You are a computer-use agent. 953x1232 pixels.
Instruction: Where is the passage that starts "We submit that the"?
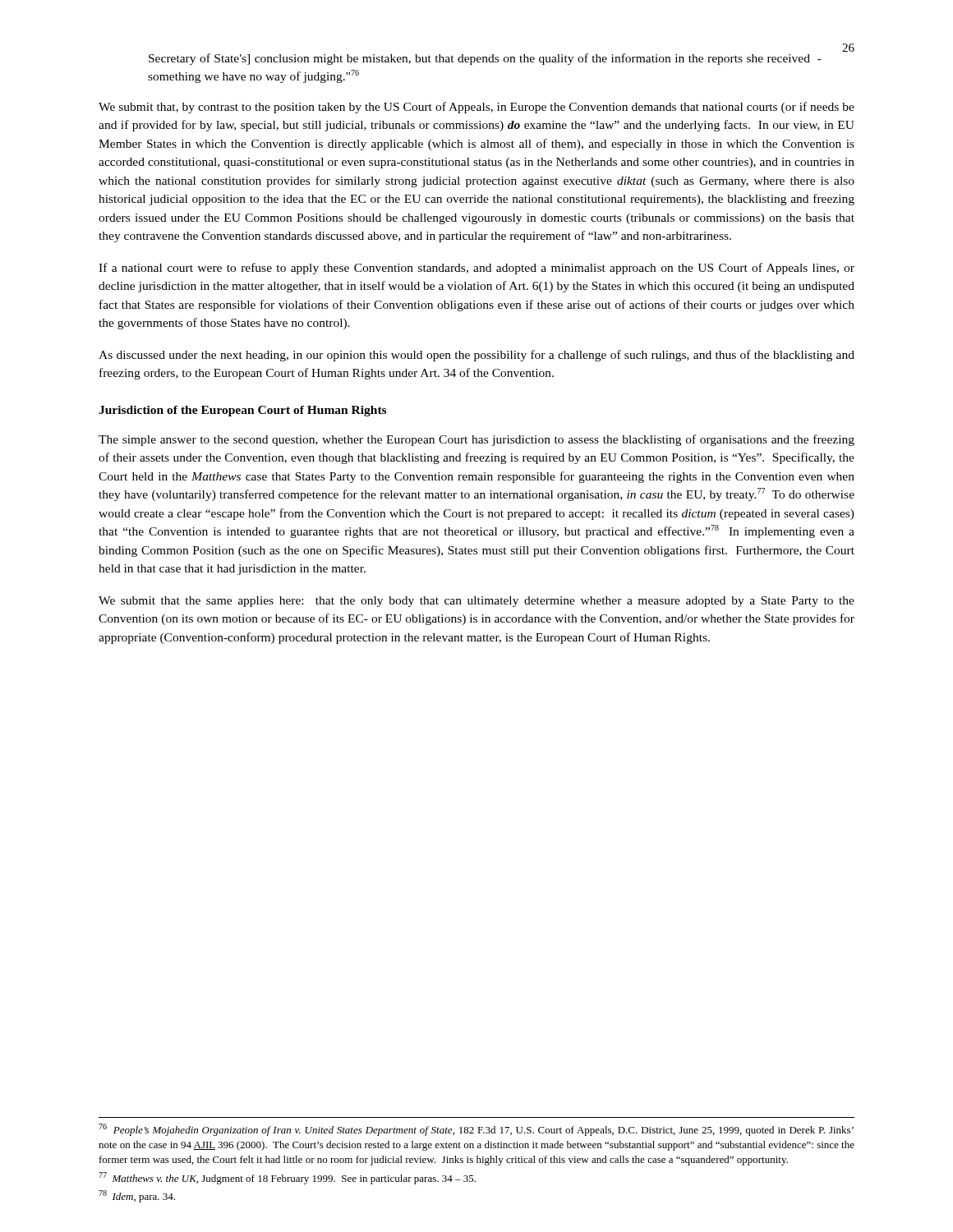[x=476, y=618]
